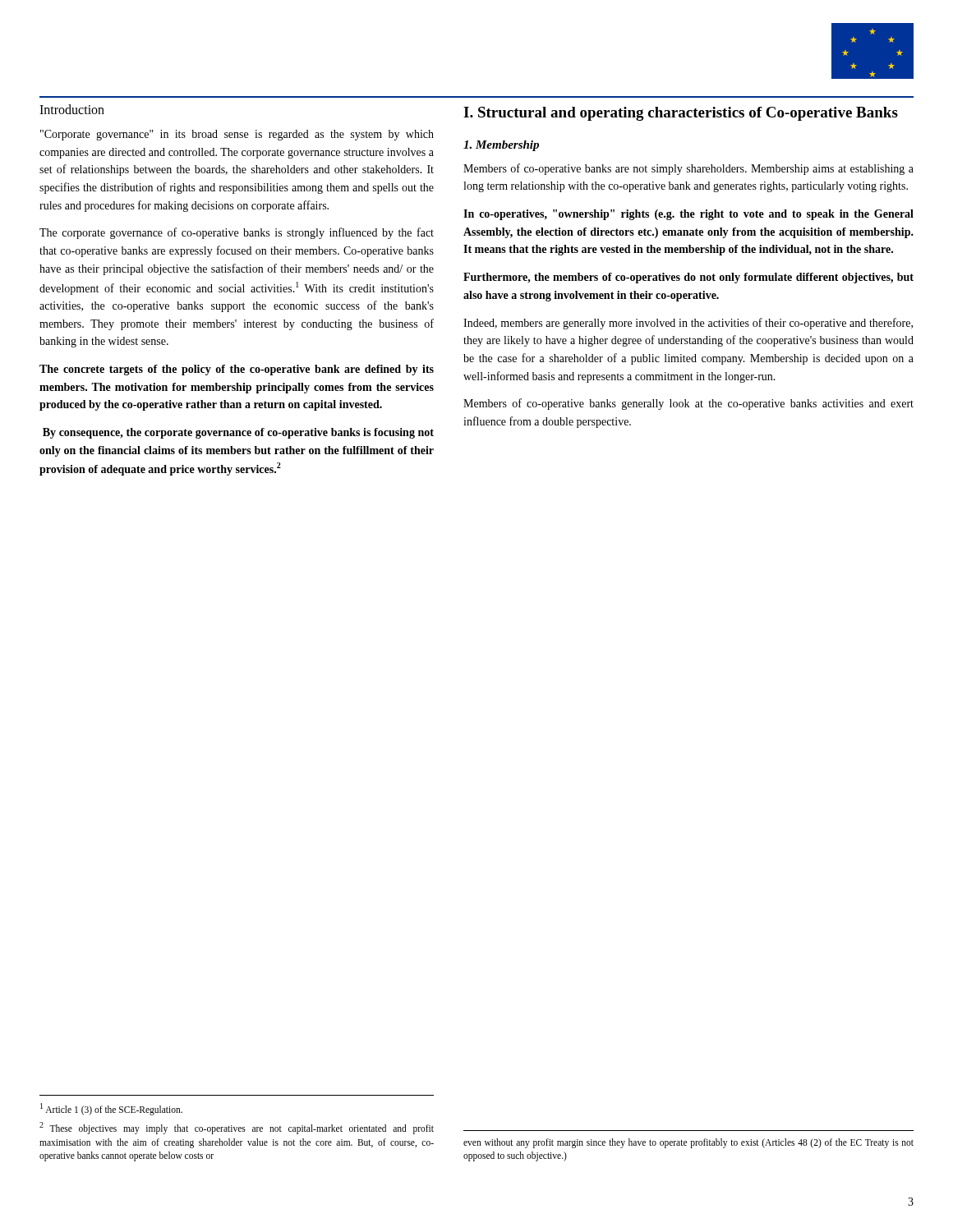Find a logo

tap(872, 52)
